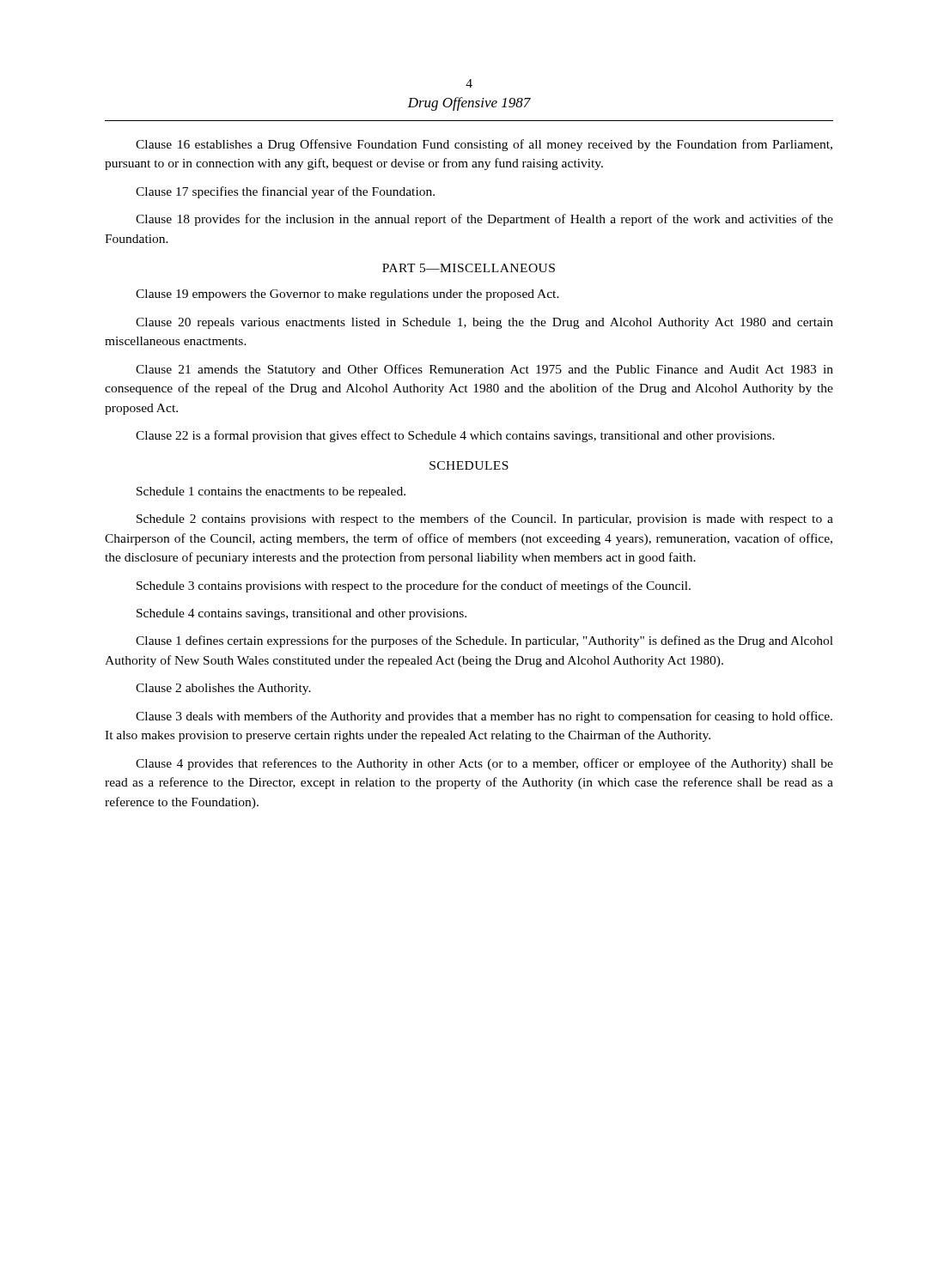Find "PART 5—MISCELLANEOUS" on this page
The height and width of the screenshot is (1288, 938).
tap(469, 268)
